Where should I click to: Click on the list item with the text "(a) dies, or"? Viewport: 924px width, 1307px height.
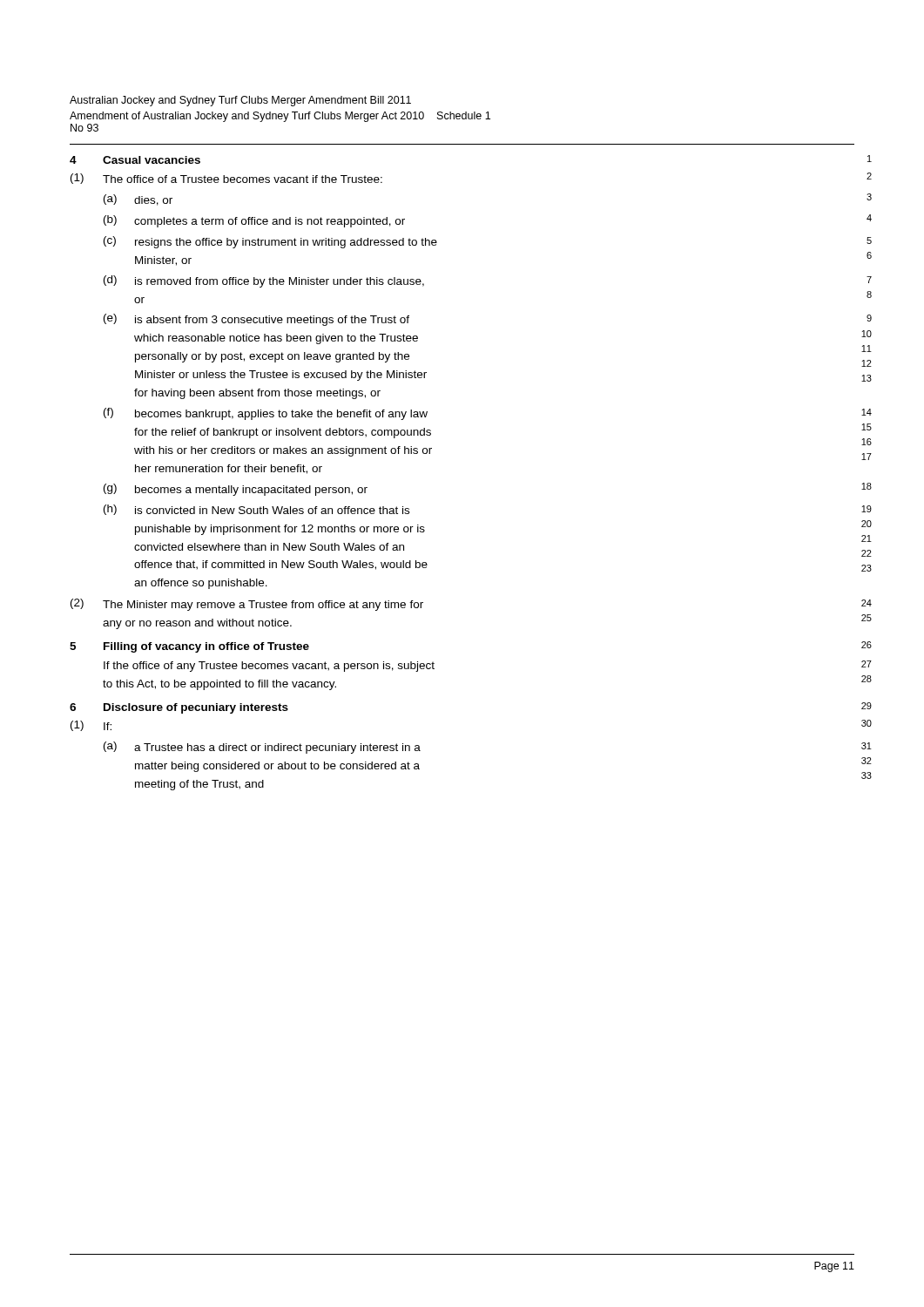[149, 200]
